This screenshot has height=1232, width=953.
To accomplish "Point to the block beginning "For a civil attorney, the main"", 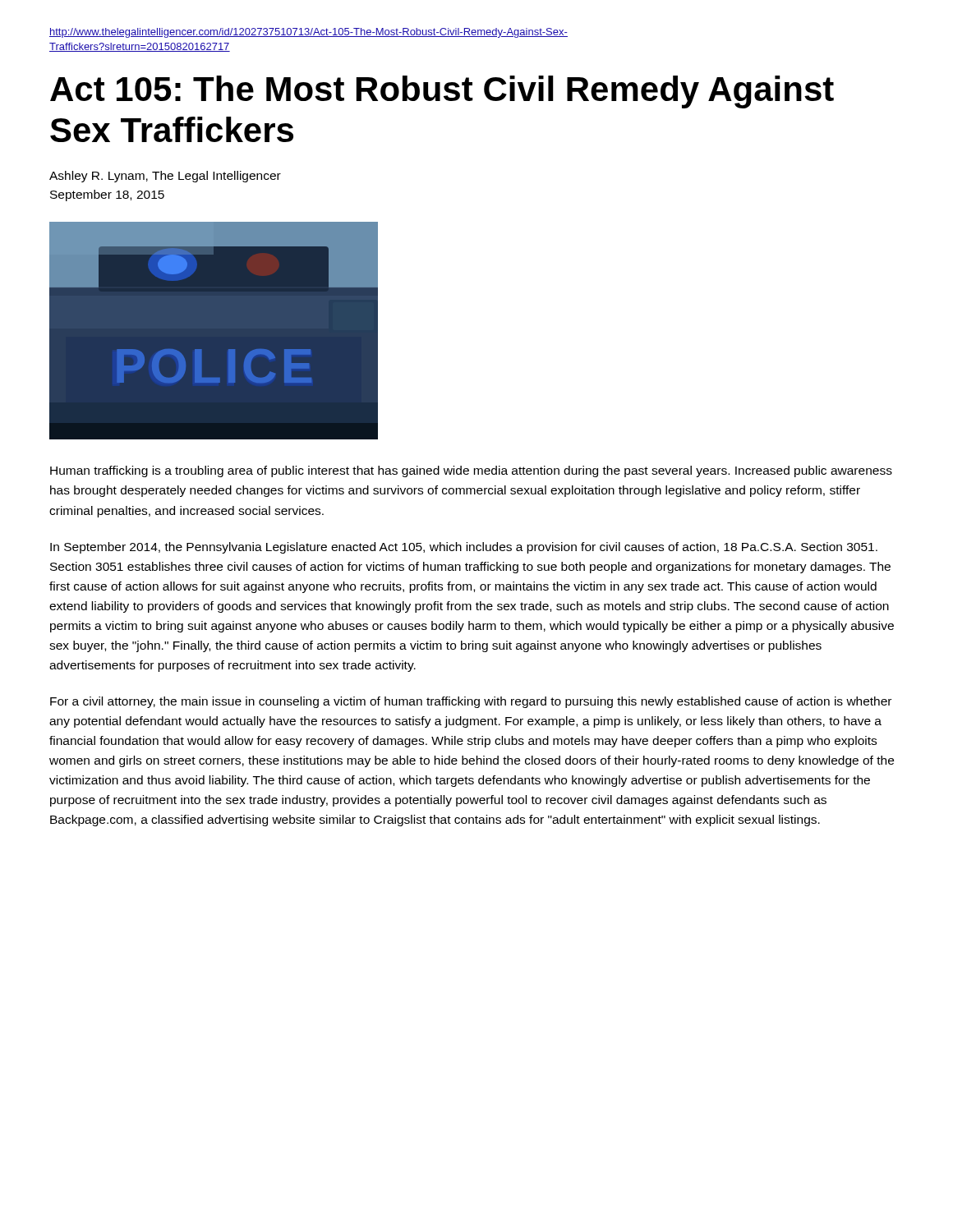I will [472, 760].
